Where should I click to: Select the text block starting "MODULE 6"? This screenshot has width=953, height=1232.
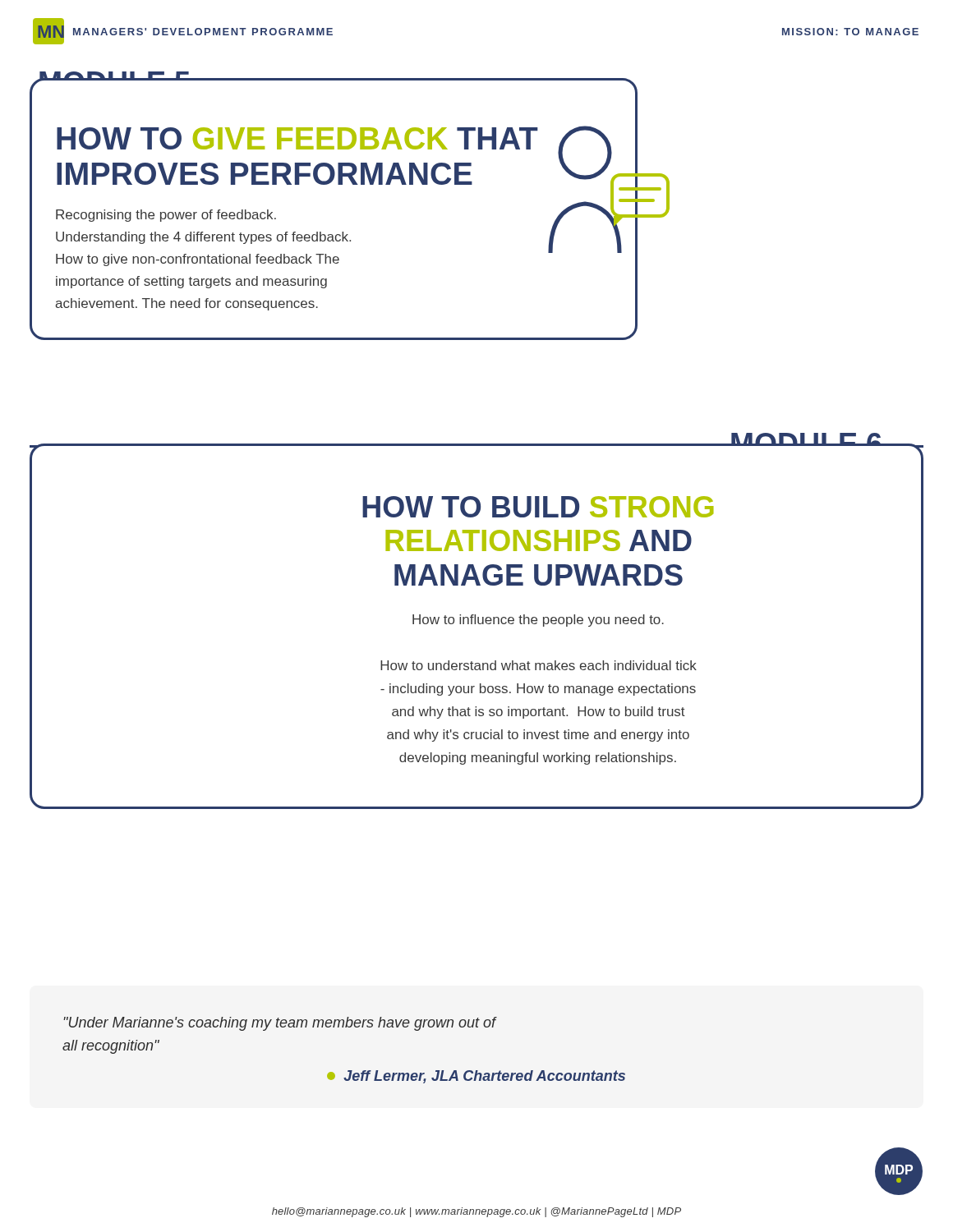(476, 444)
